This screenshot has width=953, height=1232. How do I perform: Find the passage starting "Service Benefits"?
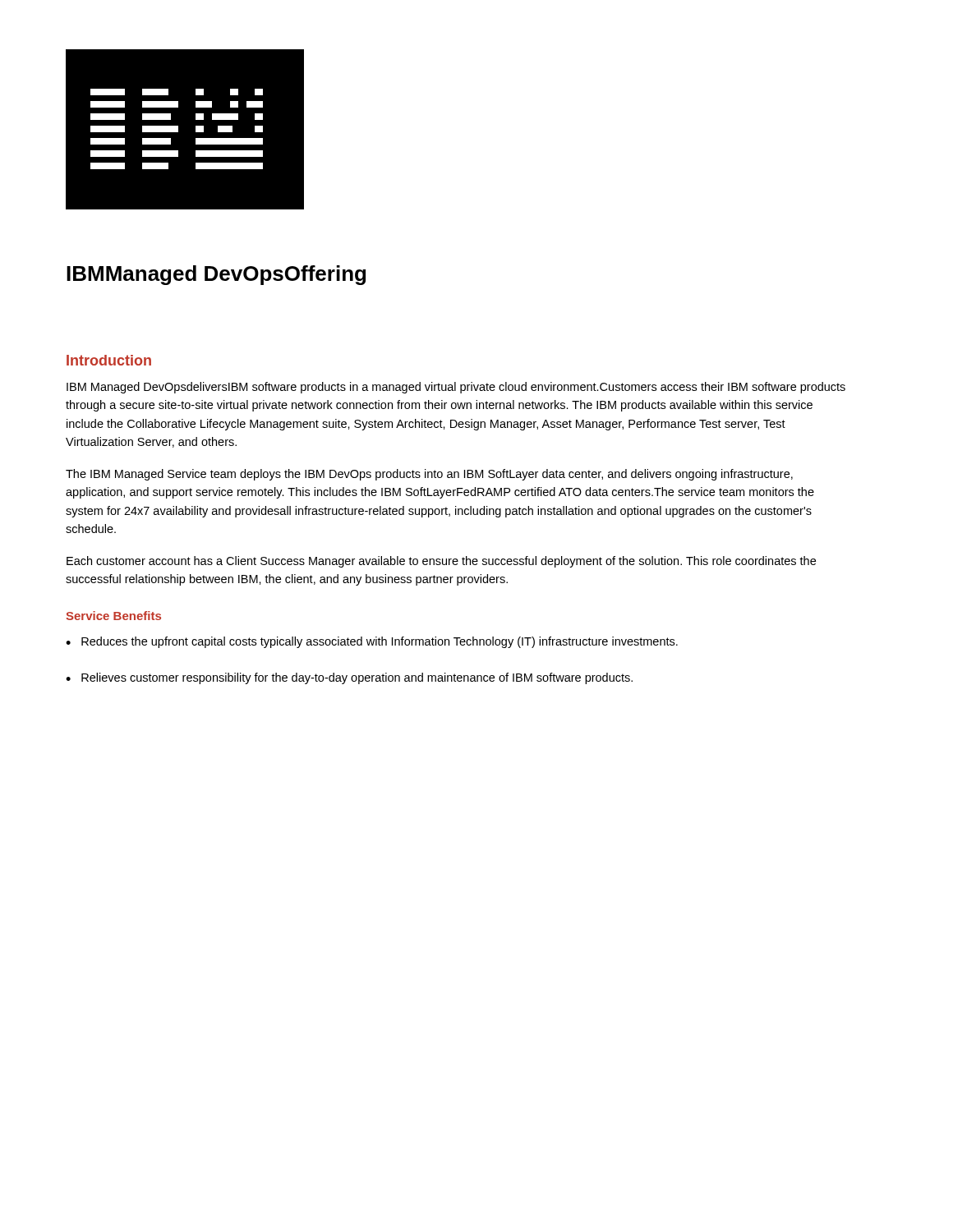(114, 615)
